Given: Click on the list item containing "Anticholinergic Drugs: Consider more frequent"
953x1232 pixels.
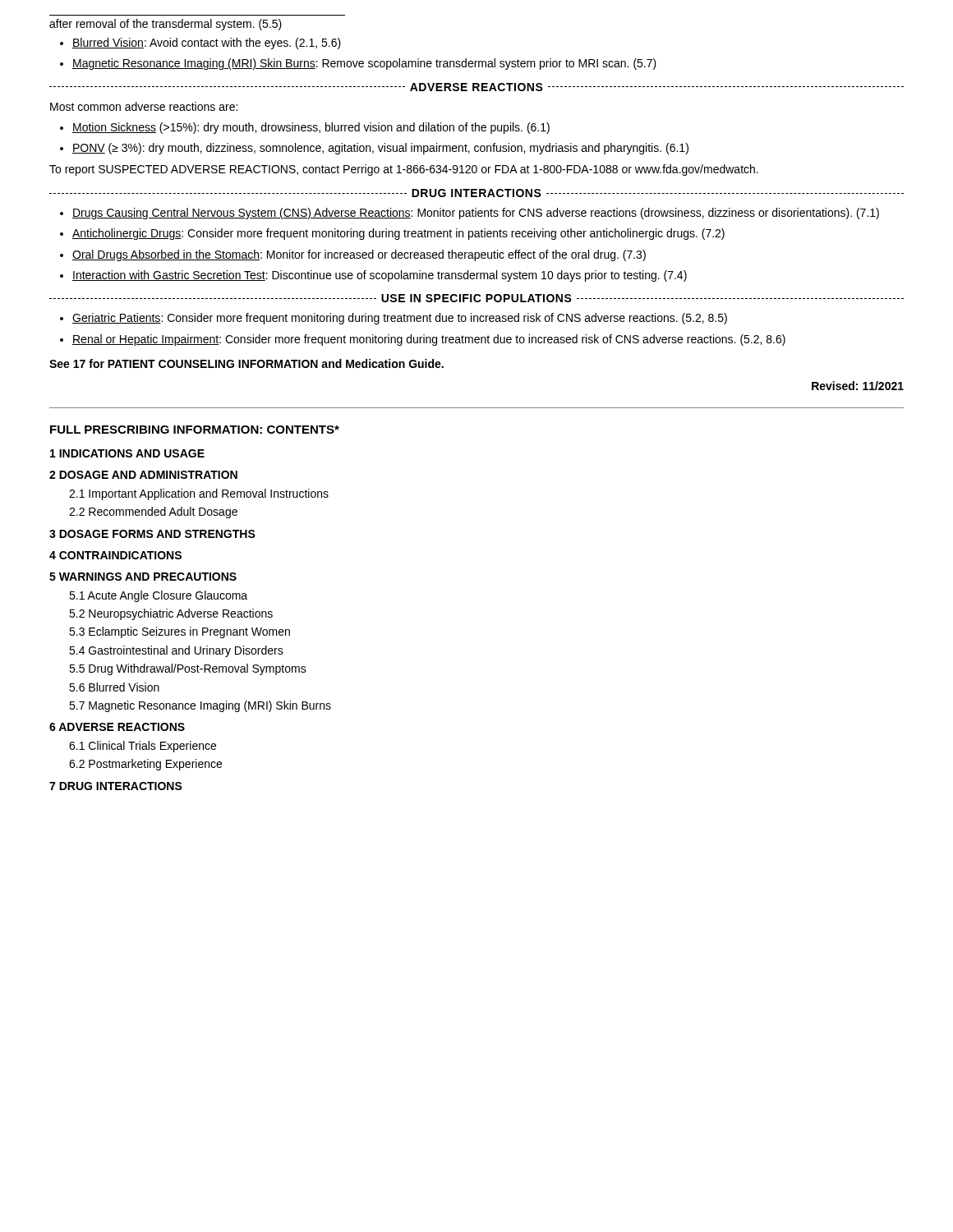Looking at the screenshot, I should 399,234.
